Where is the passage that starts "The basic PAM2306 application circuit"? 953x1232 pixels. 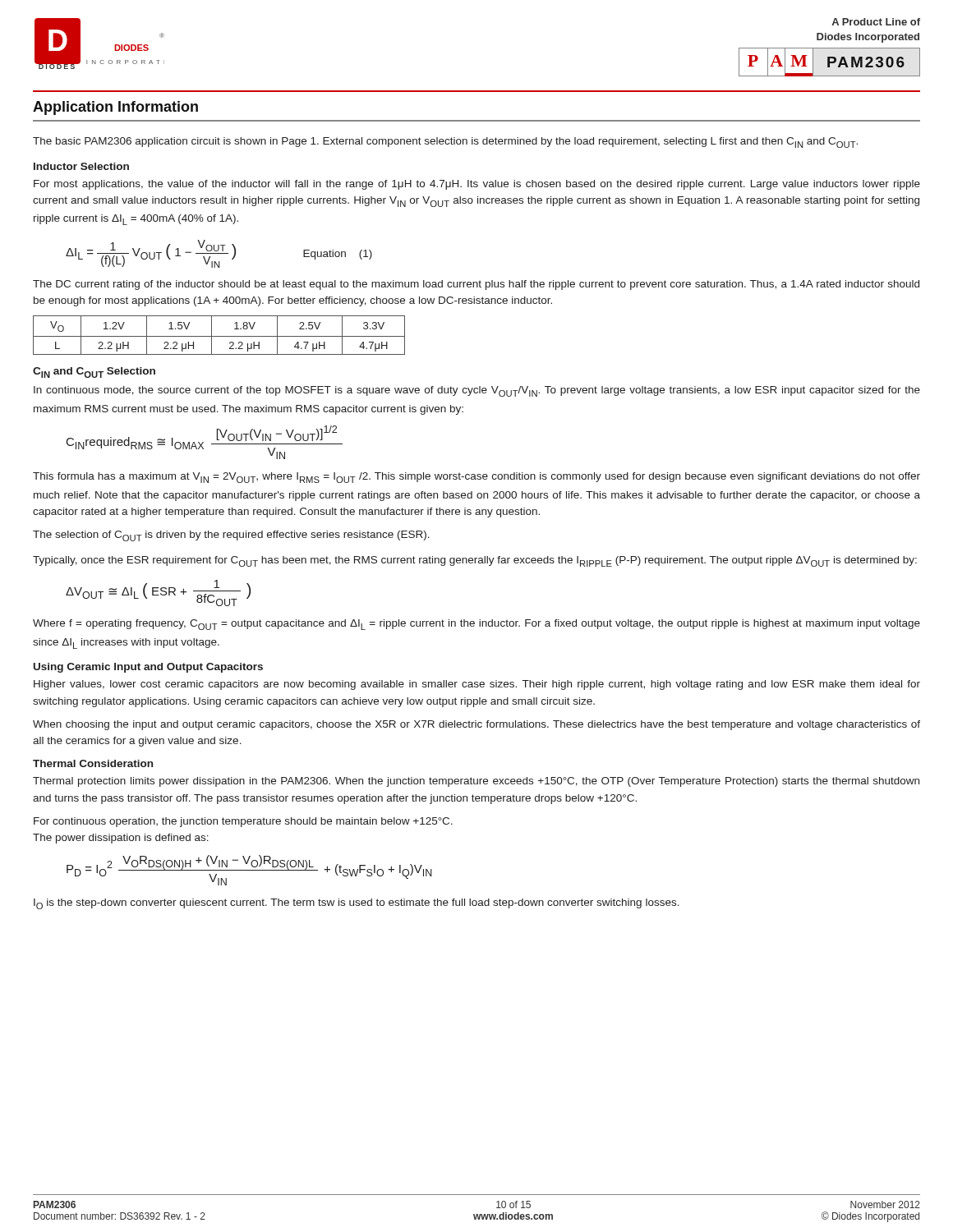(x=446, y=142)
